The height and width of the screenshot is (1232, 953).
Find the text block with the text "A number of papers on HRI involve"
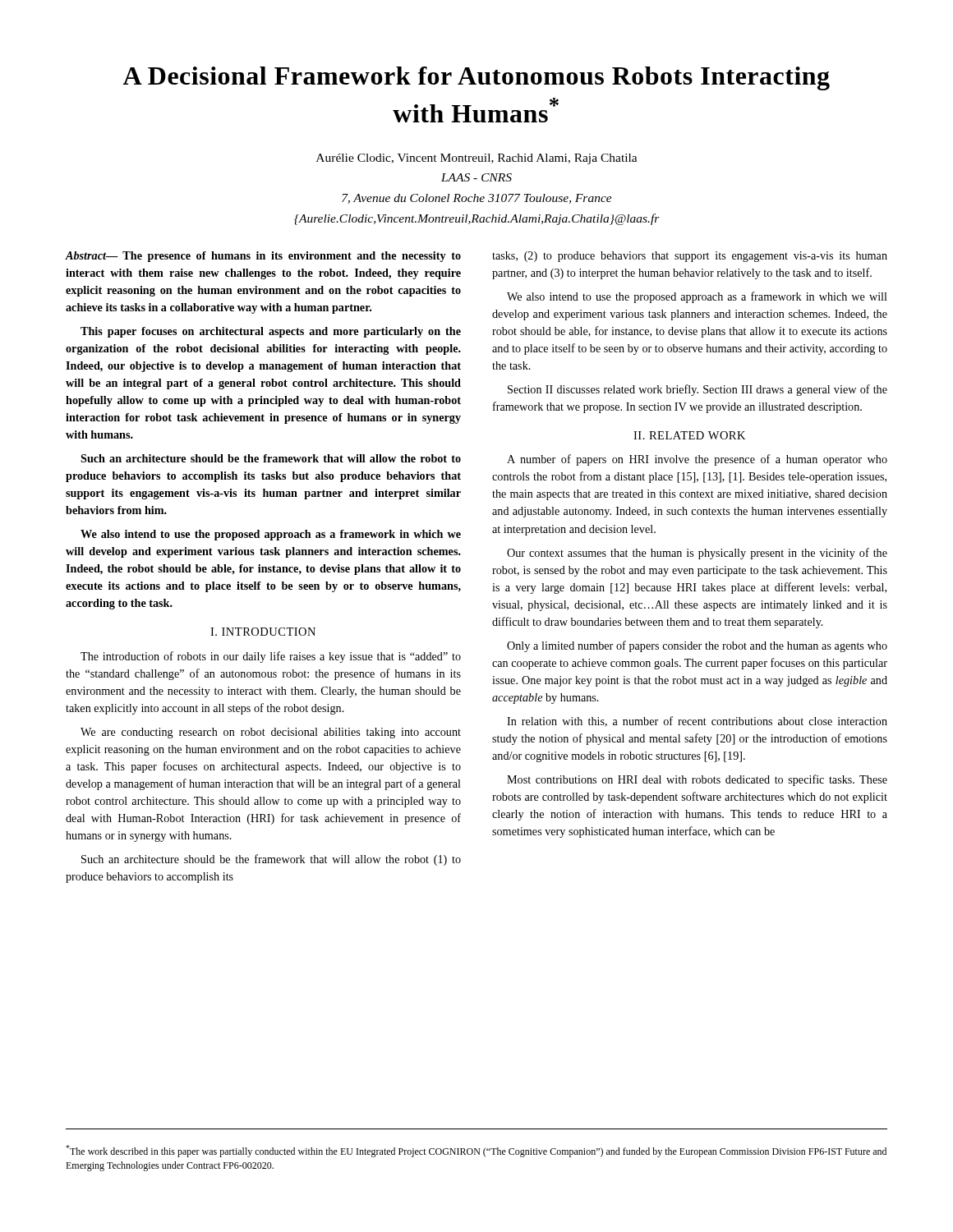(690, 494)
